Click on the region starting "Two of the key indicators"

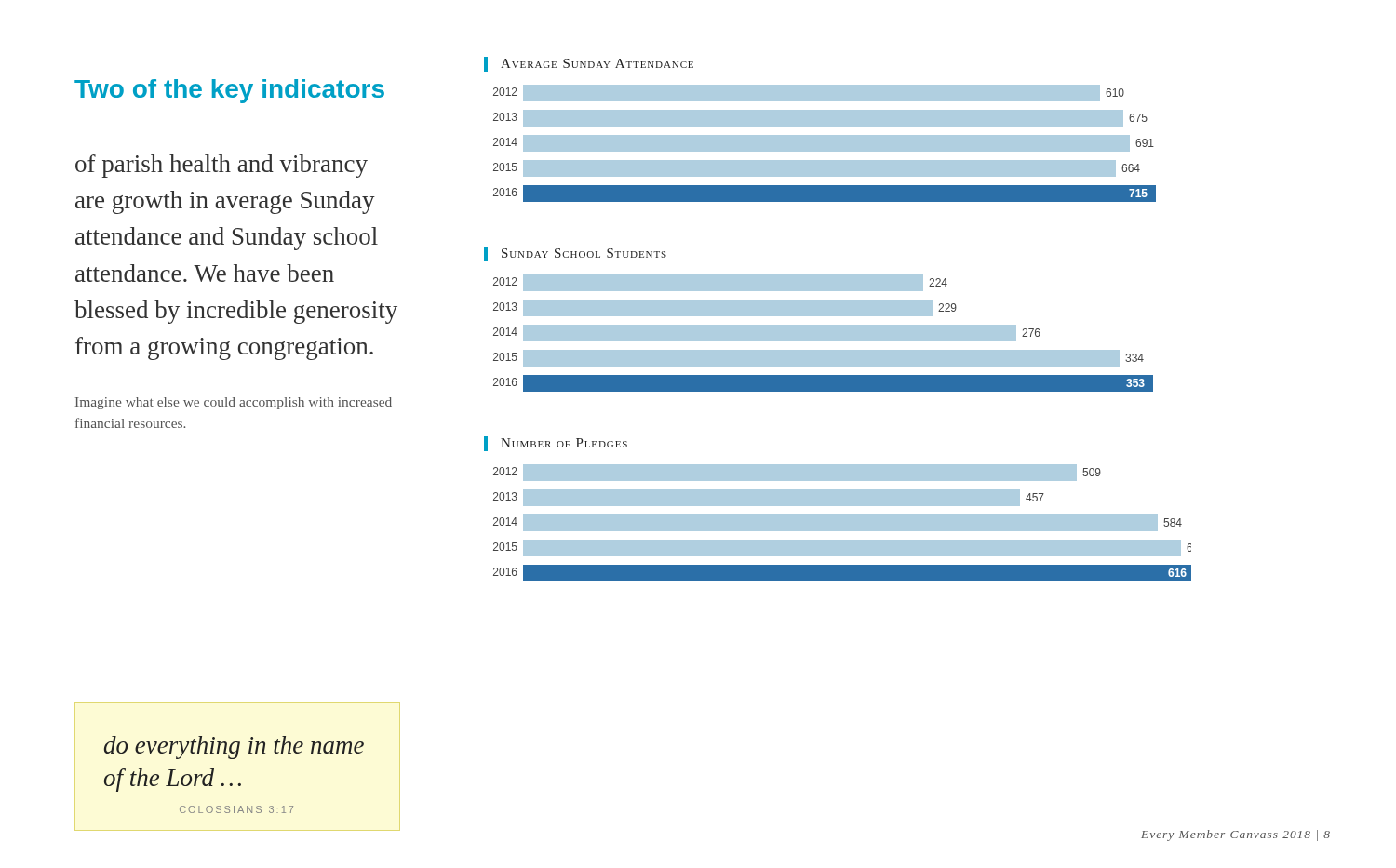(x=230, y=89)
